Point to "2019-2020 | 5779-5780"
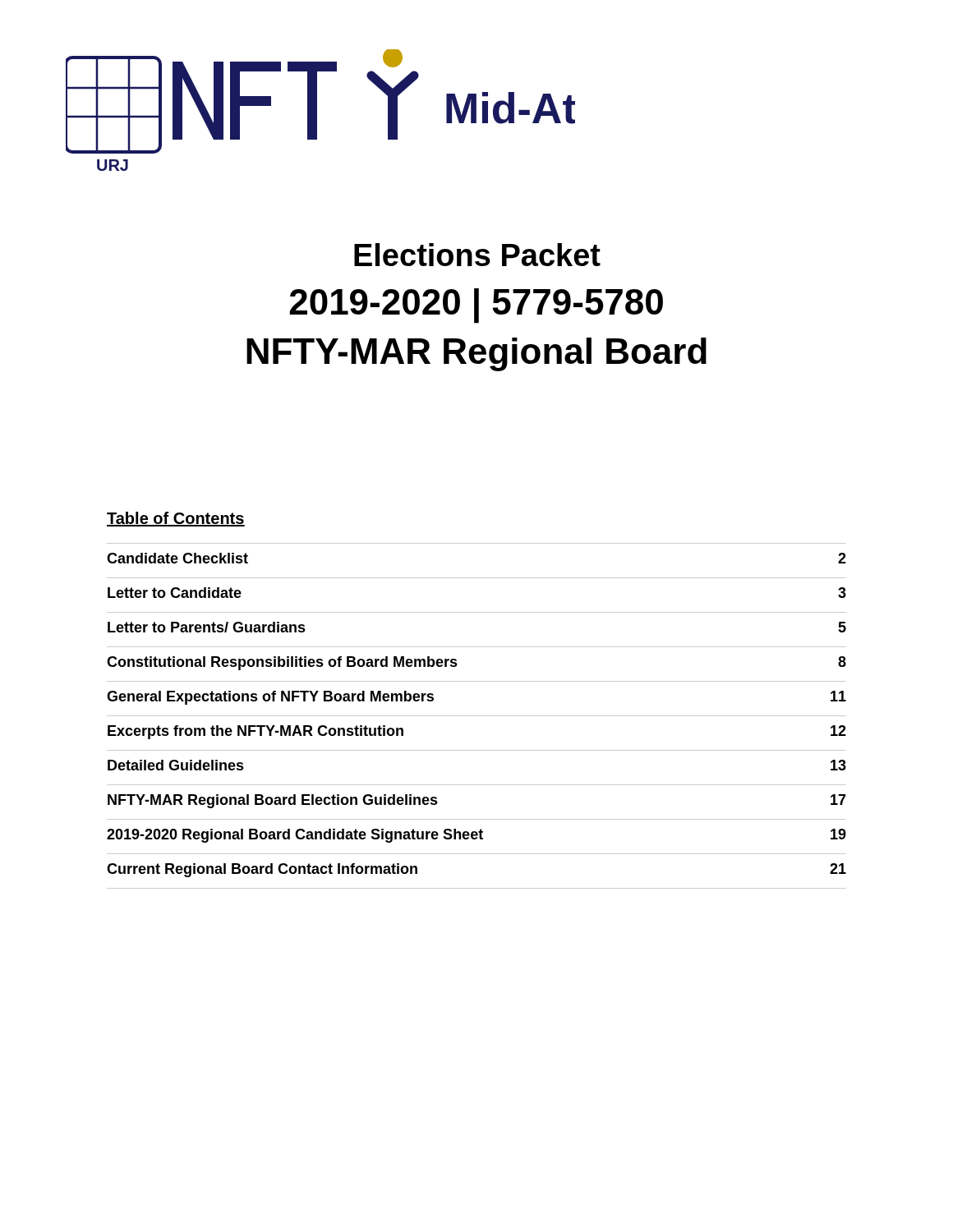The image size is (953, 1232). (476, 302)
